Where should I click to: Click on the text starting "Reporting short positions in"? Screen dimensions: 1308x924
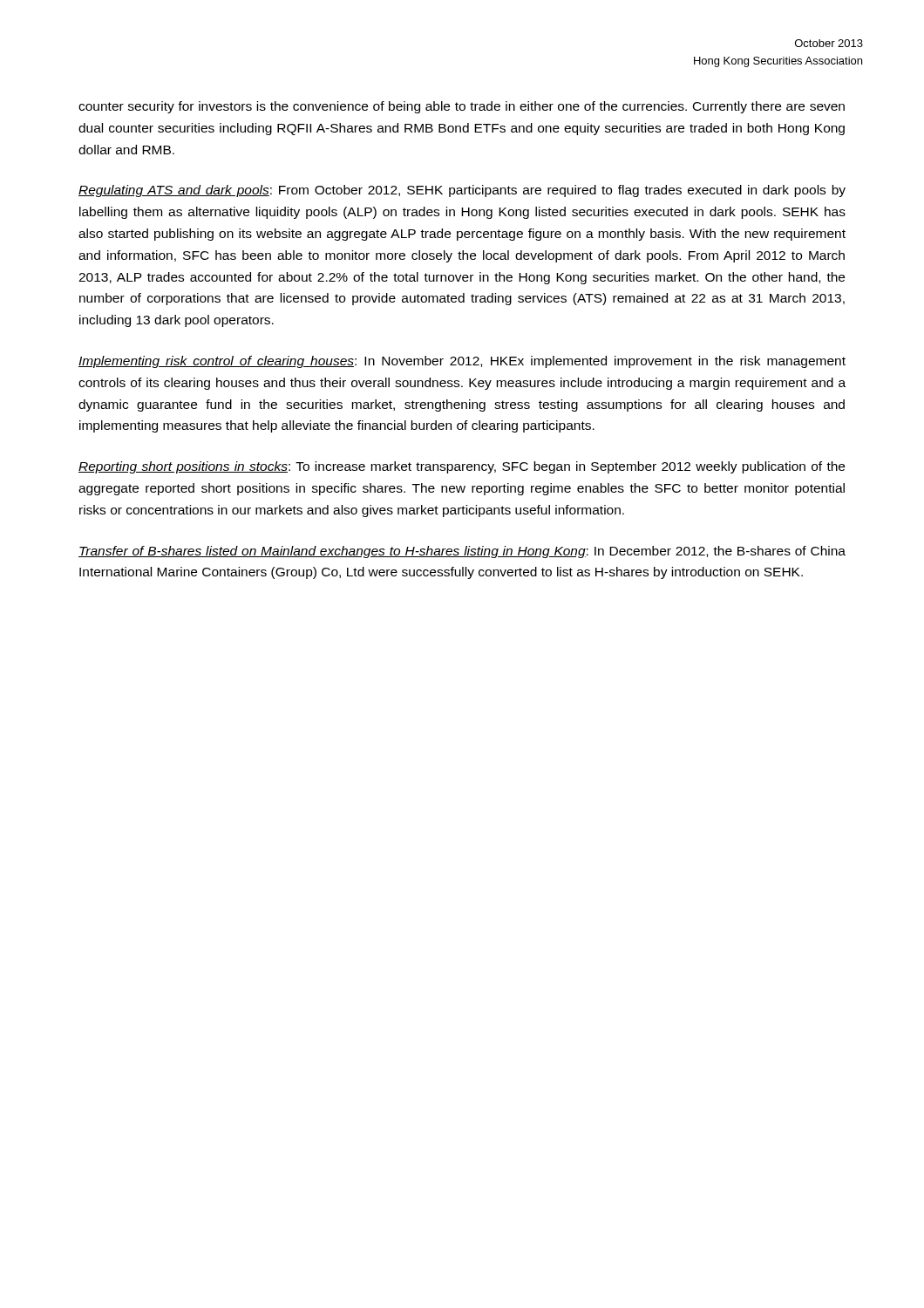pos(462,488)
